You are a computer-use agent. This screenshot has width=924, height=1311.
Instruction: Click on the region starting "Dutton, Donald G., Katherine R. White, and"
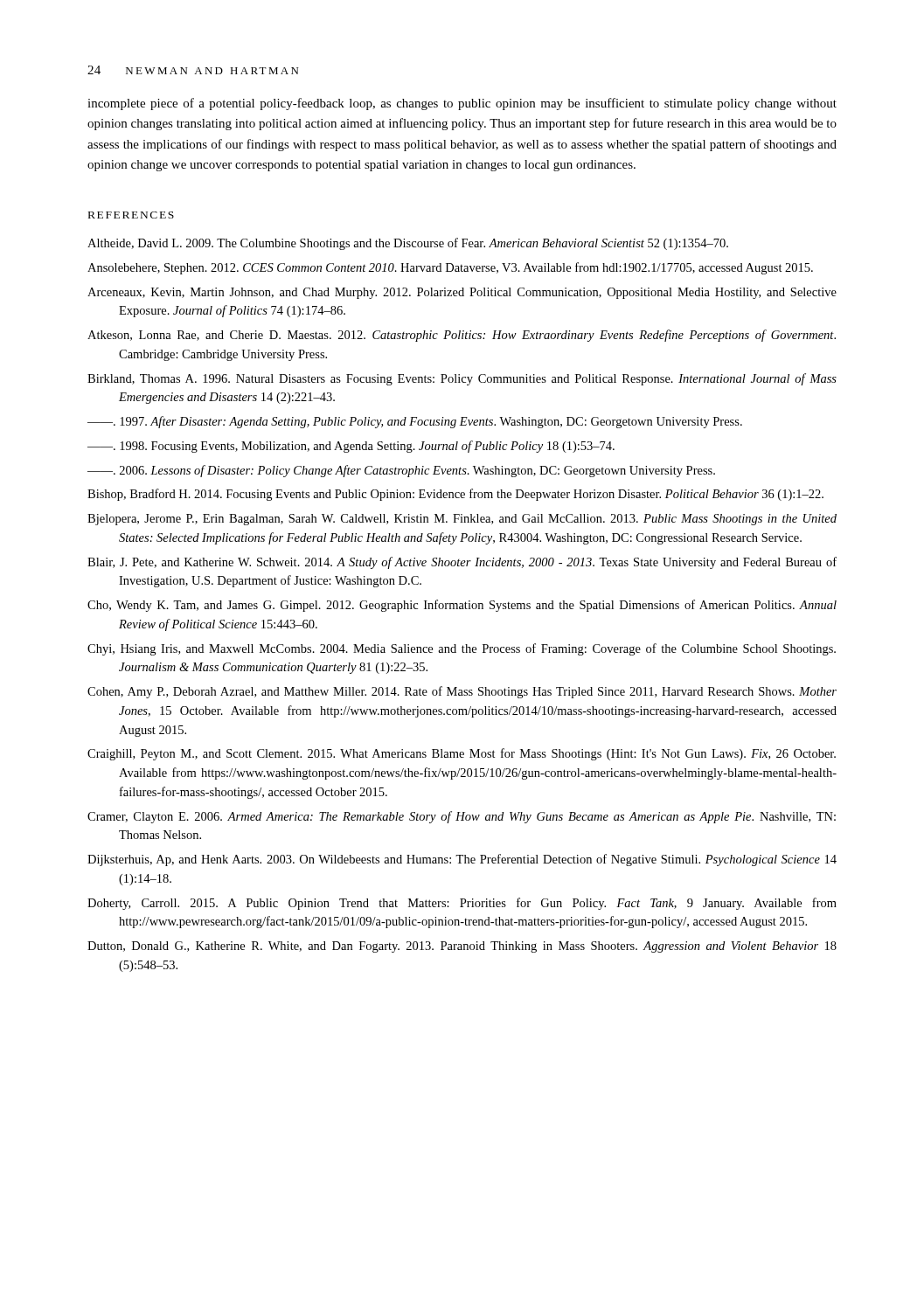pyautogui.click(x=462, y=955)
